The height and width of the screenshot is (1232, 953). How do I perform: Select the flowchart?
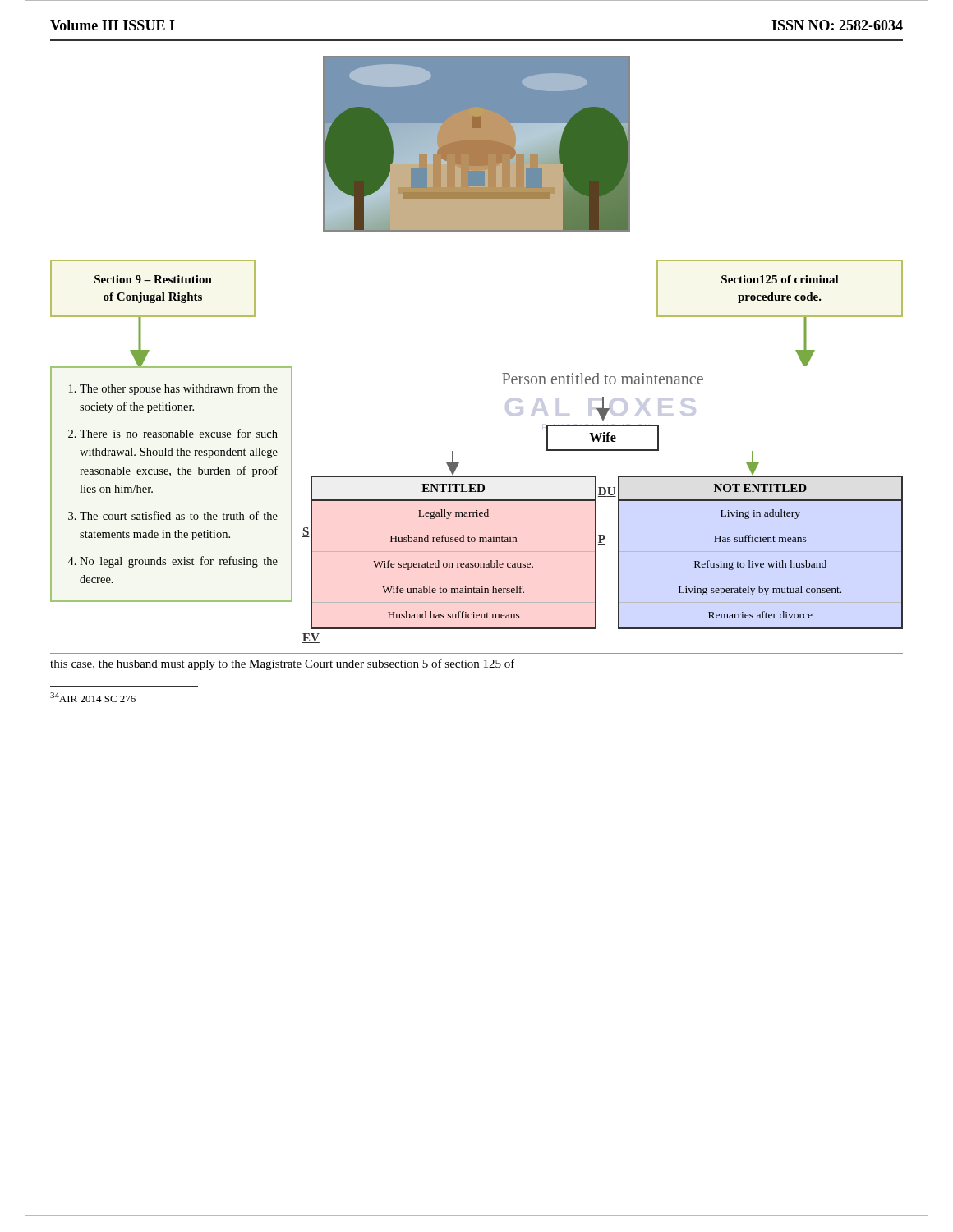476,452
